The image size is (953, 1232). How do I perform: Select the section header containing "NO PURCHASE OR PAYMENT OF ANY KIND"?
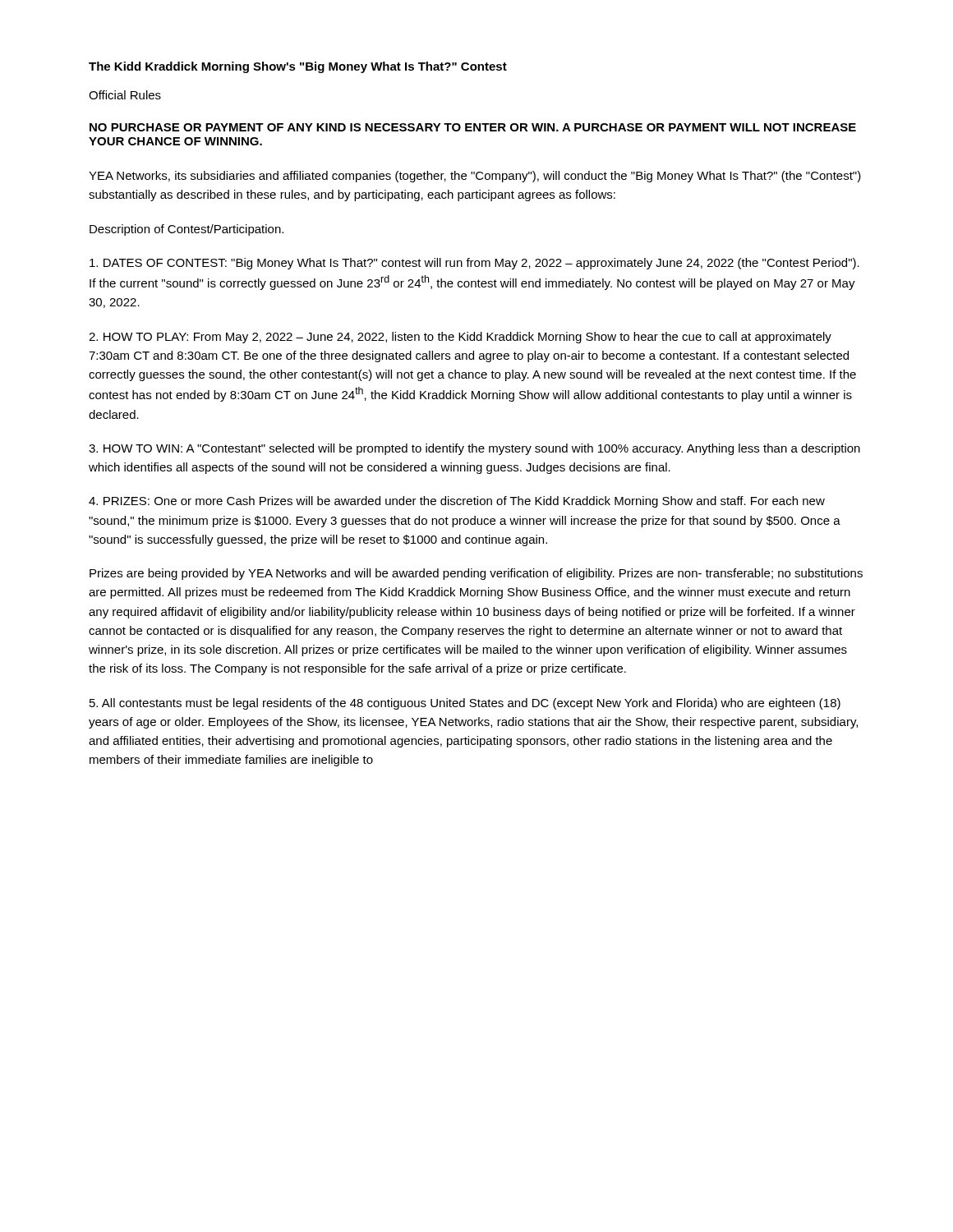click(472, 134)
